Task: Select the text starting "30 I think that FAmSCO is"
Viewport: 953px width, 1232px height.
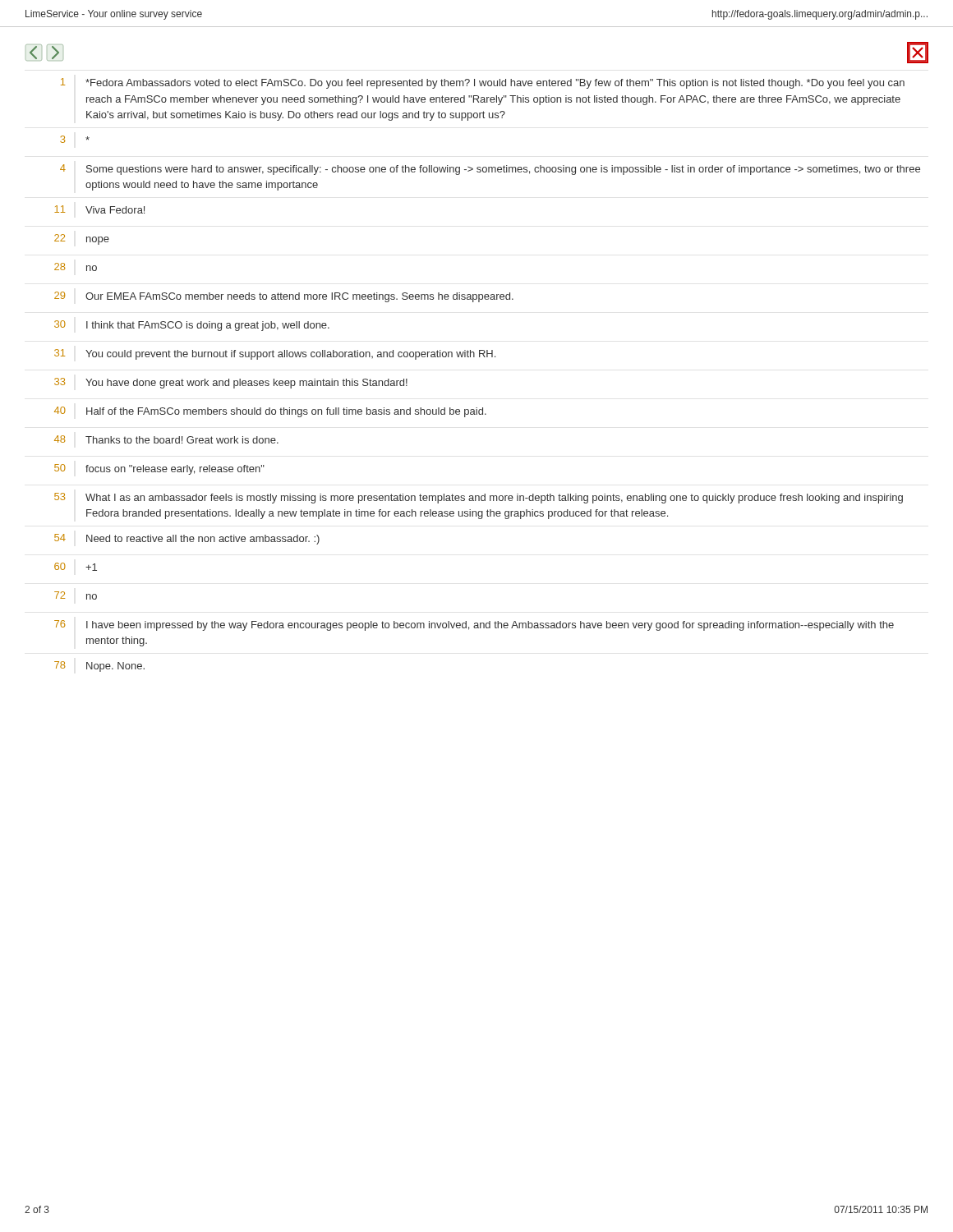Action: coord(192,326)
